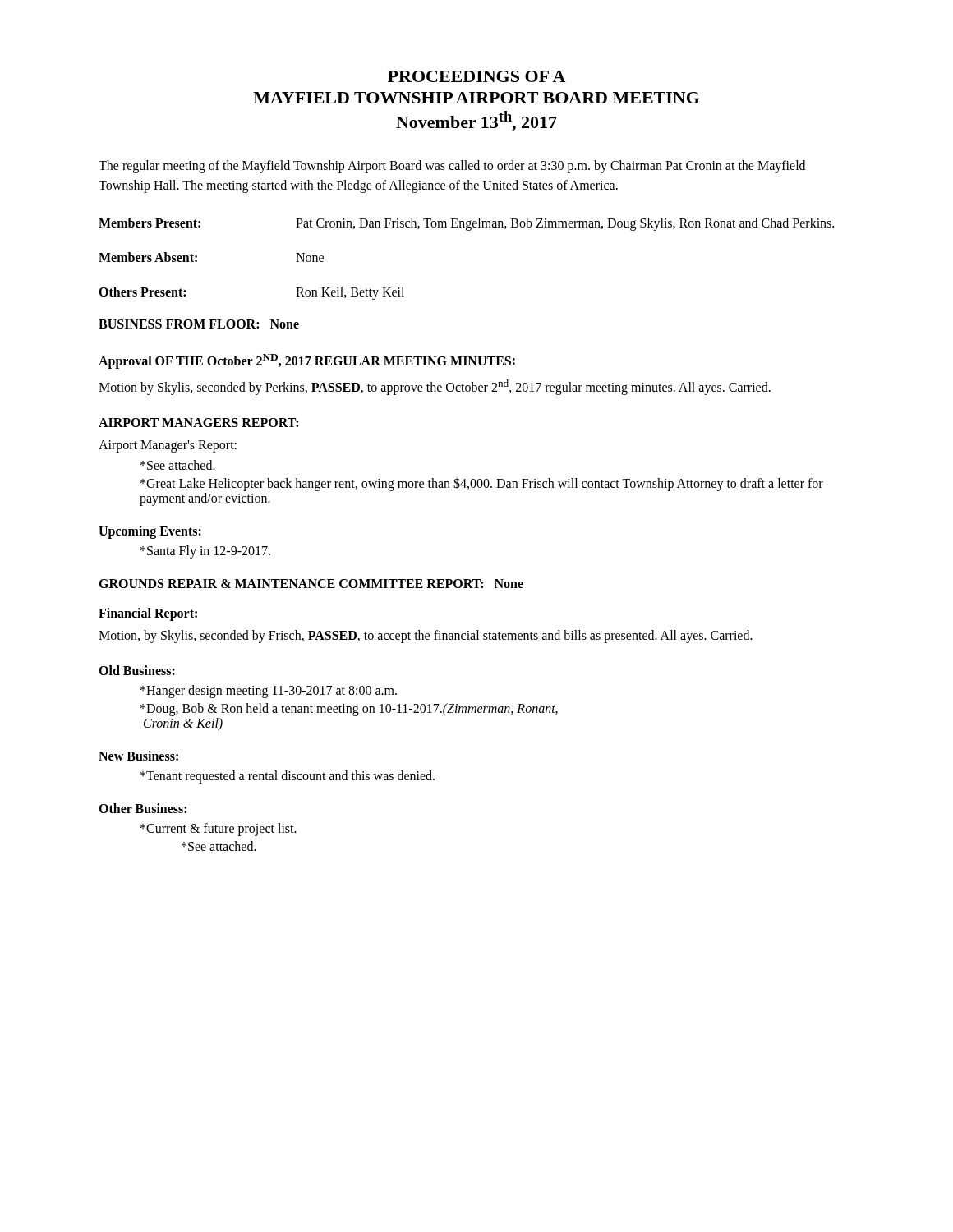Image resolution: width=953 pixels, height=1232 pixels.
Task: Locate the block starting "Approval OF THE October 2ND, 2017 REGULAR"
Action: [307, 359]
